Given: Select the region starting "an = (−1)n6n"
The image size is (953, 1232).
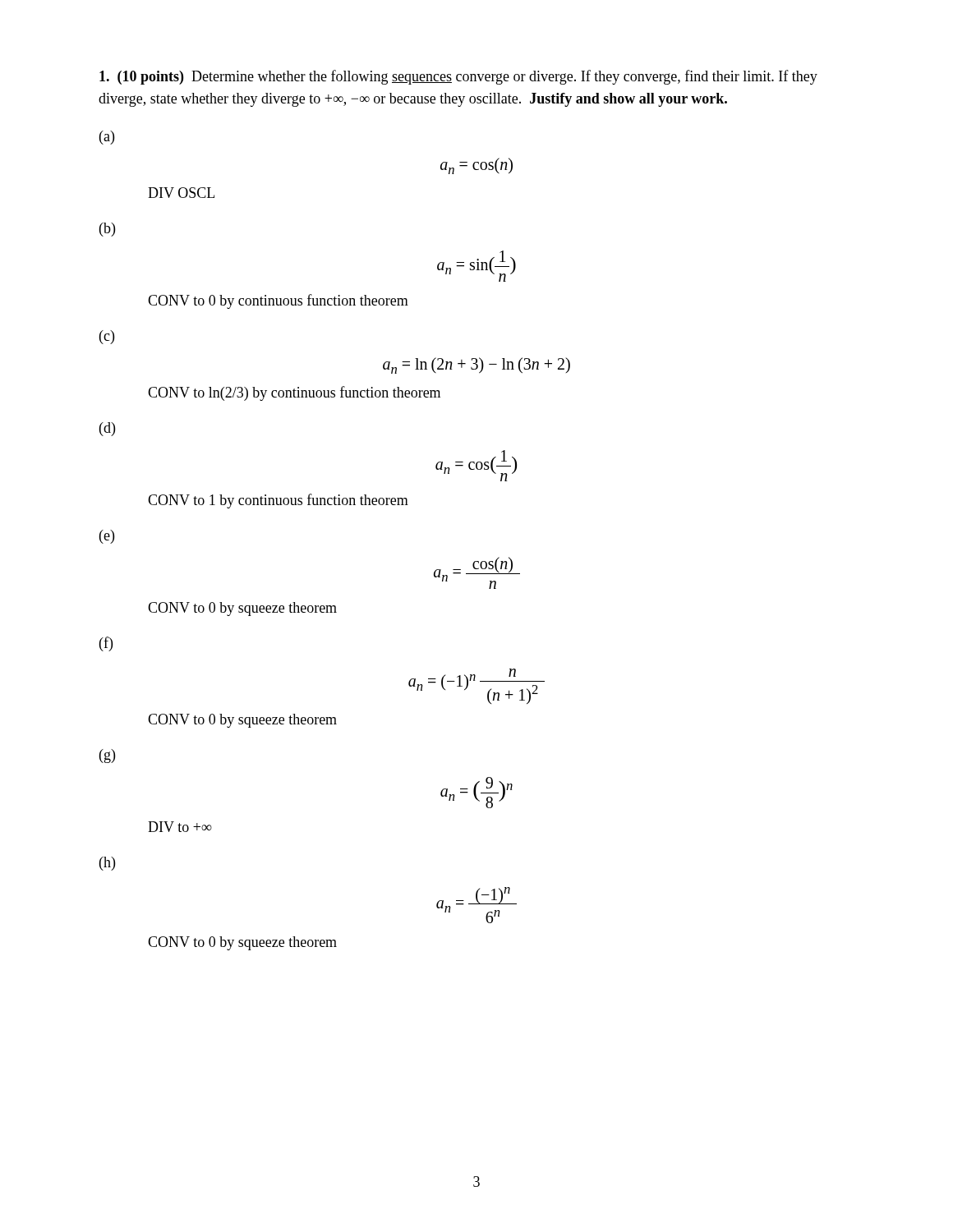Looking at the screenshot, I should pos(476,904).
